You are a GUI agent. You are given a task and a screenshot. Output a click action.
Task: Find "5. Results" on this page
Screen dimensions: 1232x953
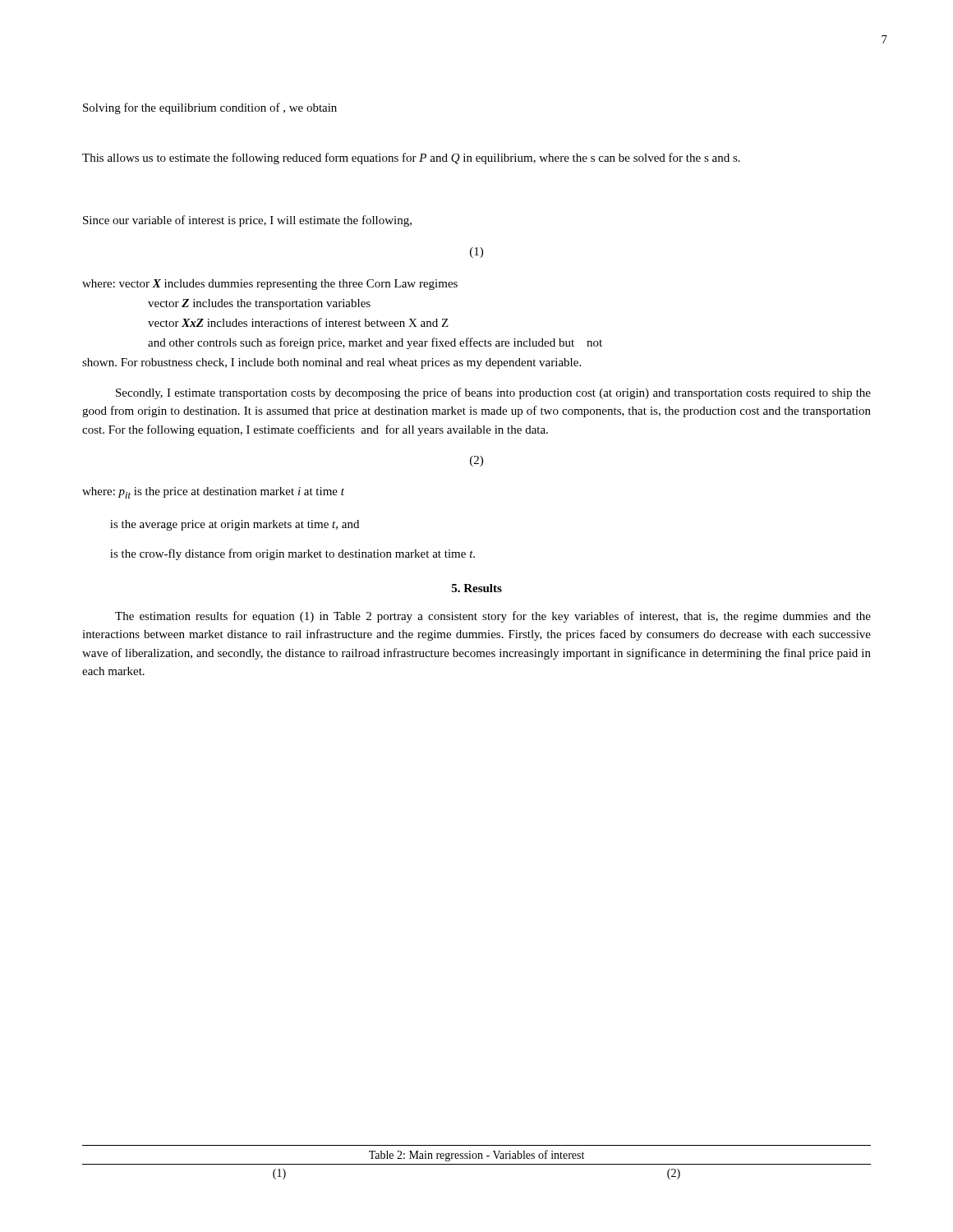point(476,588)
